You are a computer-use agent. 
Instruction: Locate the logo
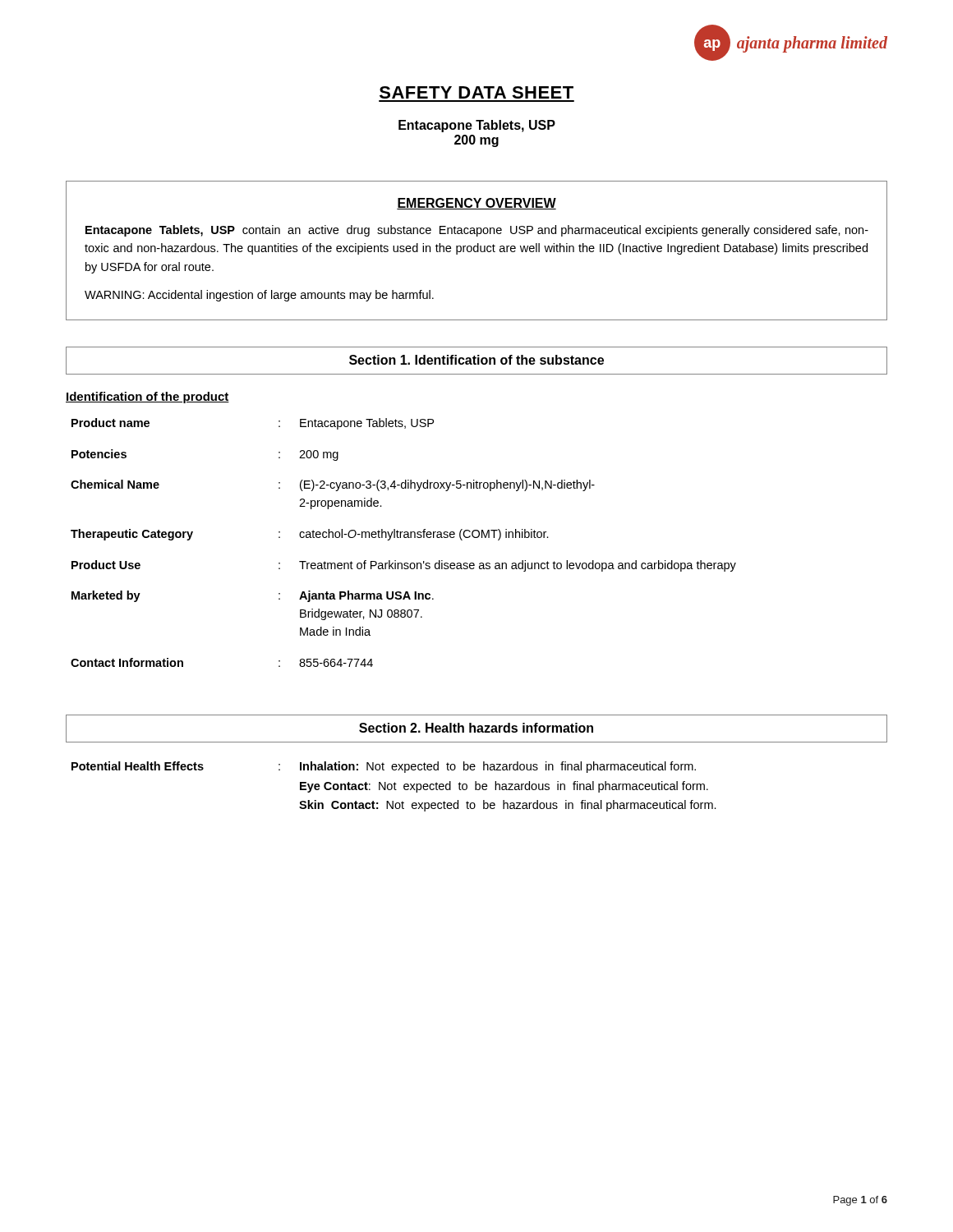coord(791,43)
